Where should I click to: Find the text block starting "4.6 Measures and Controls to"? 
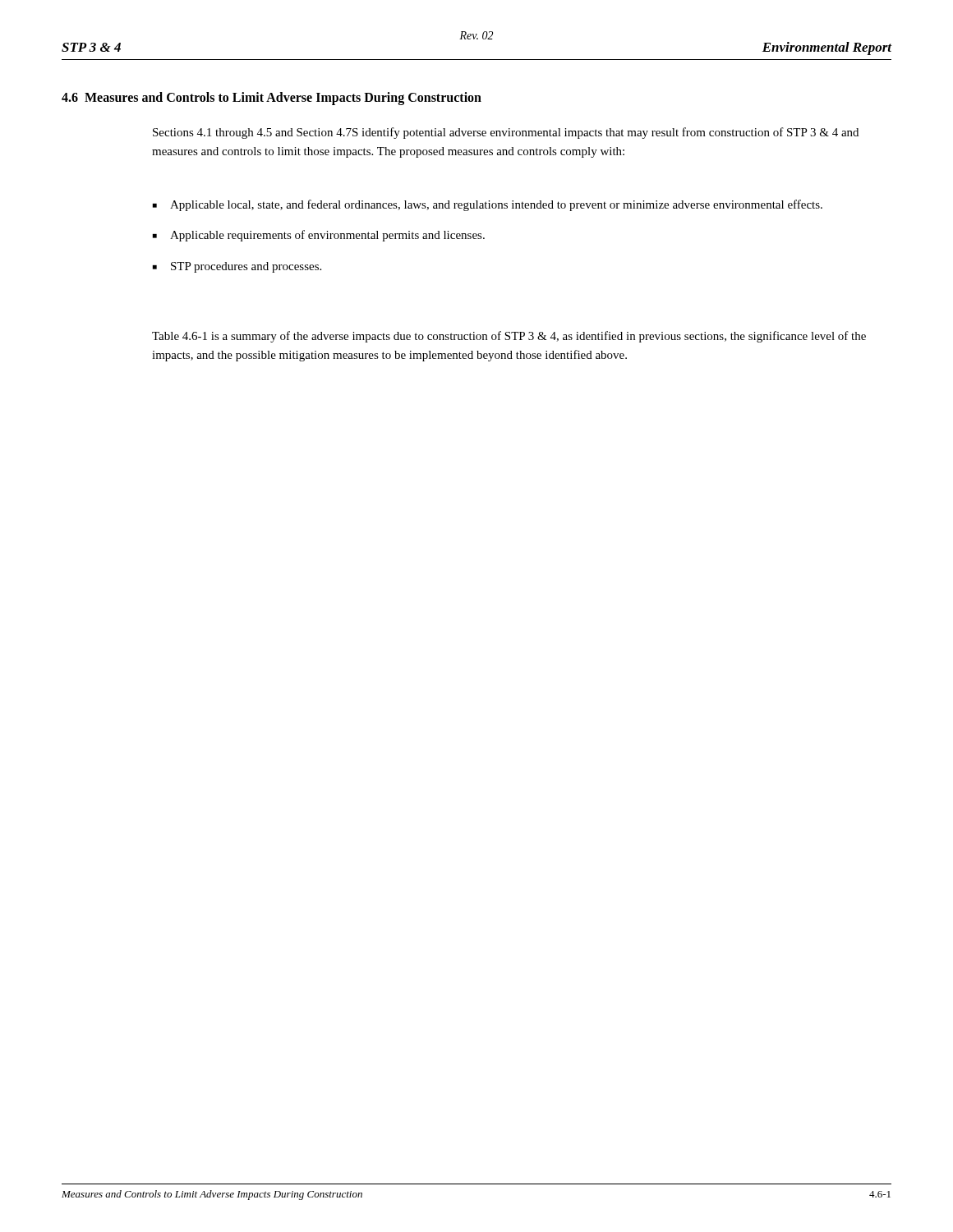pyautogui.click(x=272, y=97)
